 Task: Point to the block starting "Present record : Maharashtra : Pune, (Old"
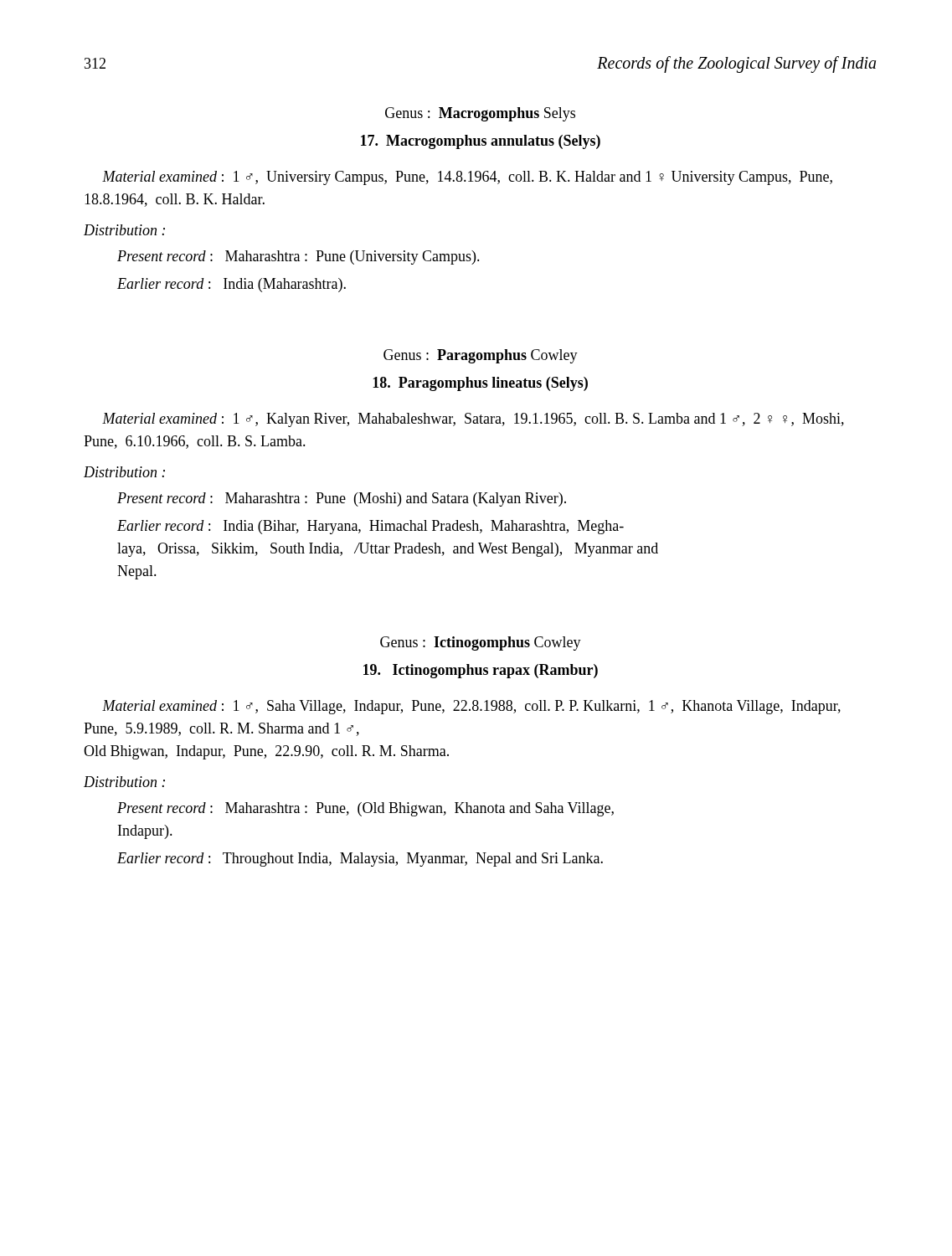coord(366,819)
